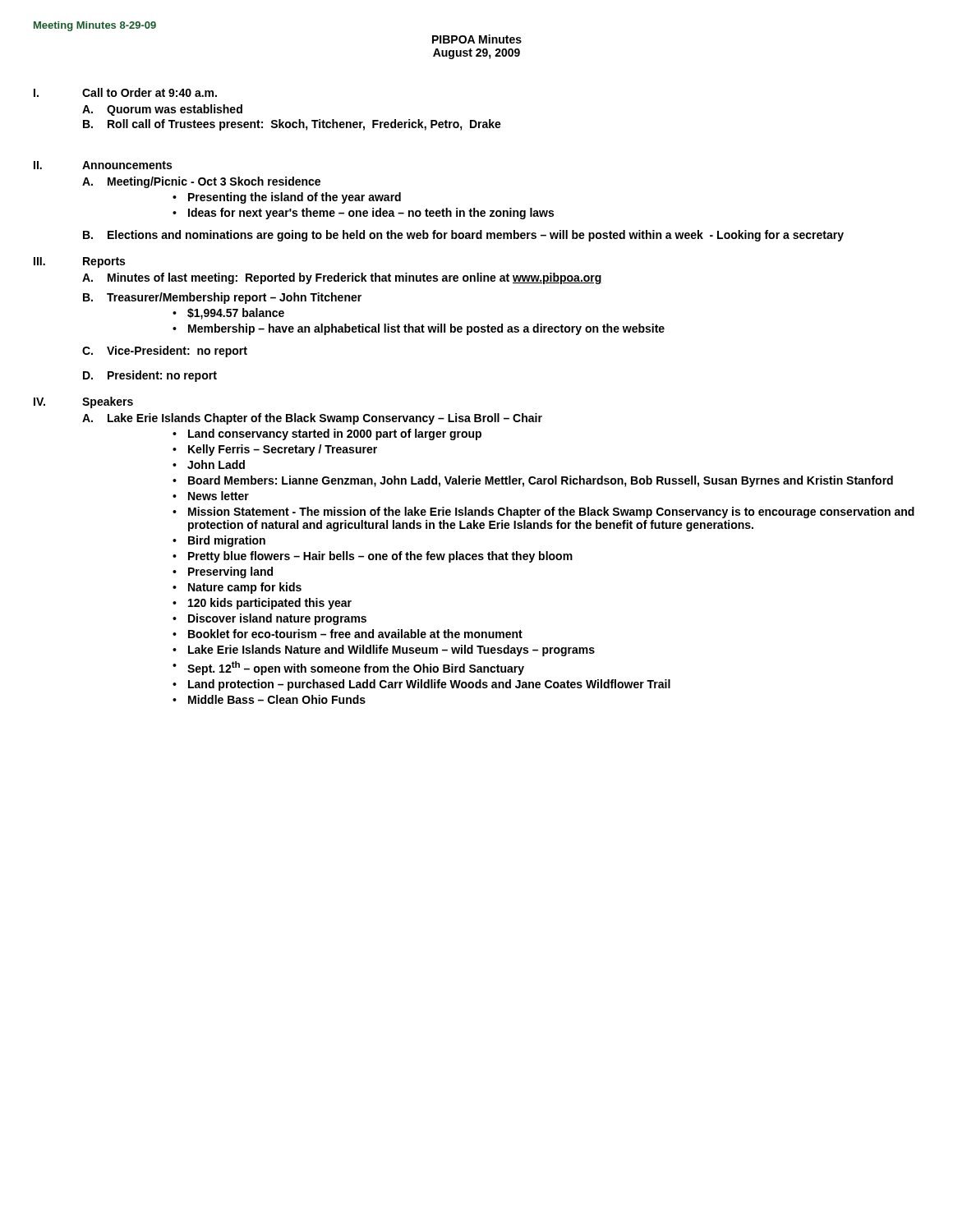Locate the text "Nature camp for kids"

[245, 587]
